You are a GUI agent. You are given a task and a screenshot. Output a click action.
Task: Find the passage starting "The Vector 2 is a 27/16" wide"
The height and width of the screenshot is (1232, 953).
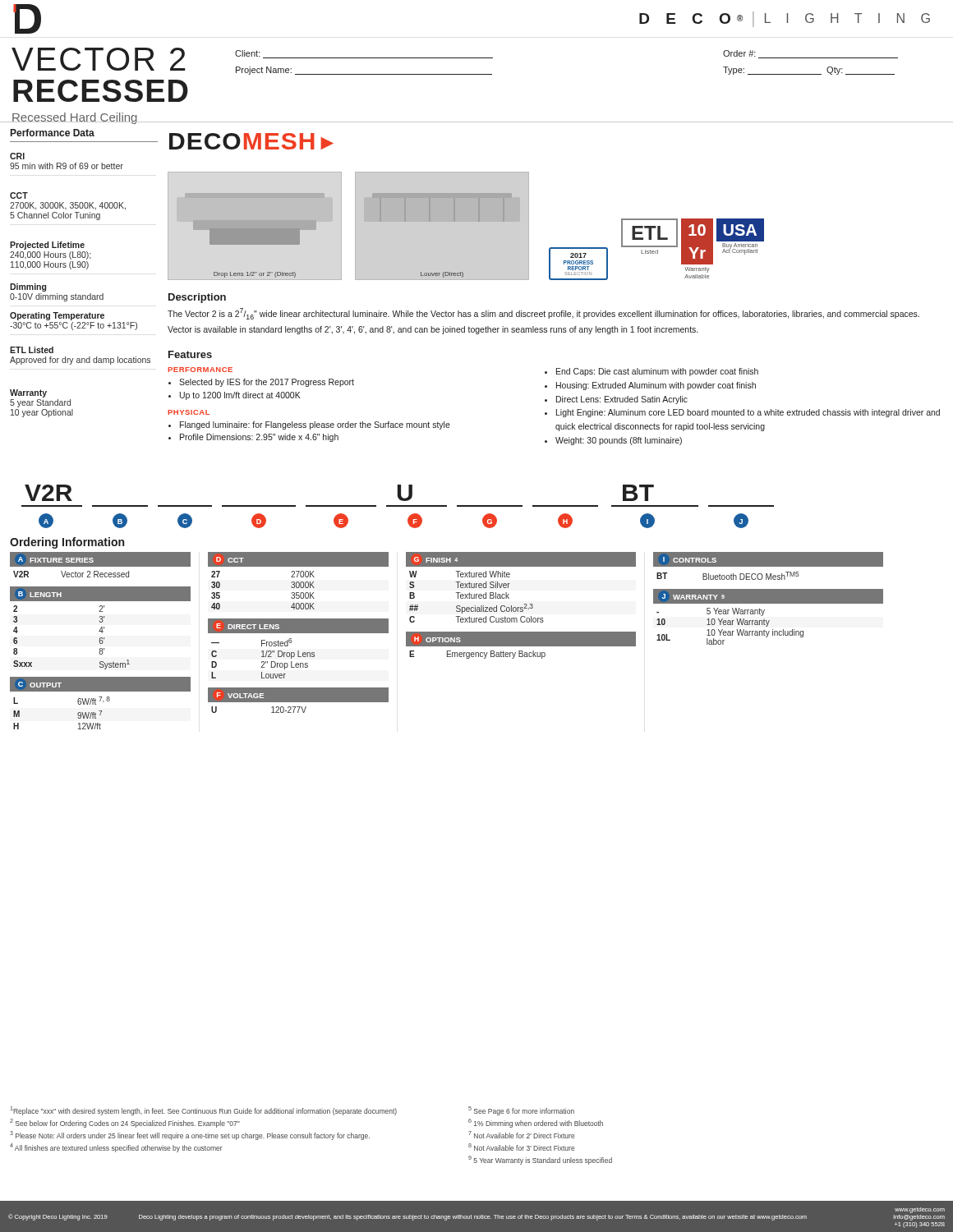tap(556, 321)
